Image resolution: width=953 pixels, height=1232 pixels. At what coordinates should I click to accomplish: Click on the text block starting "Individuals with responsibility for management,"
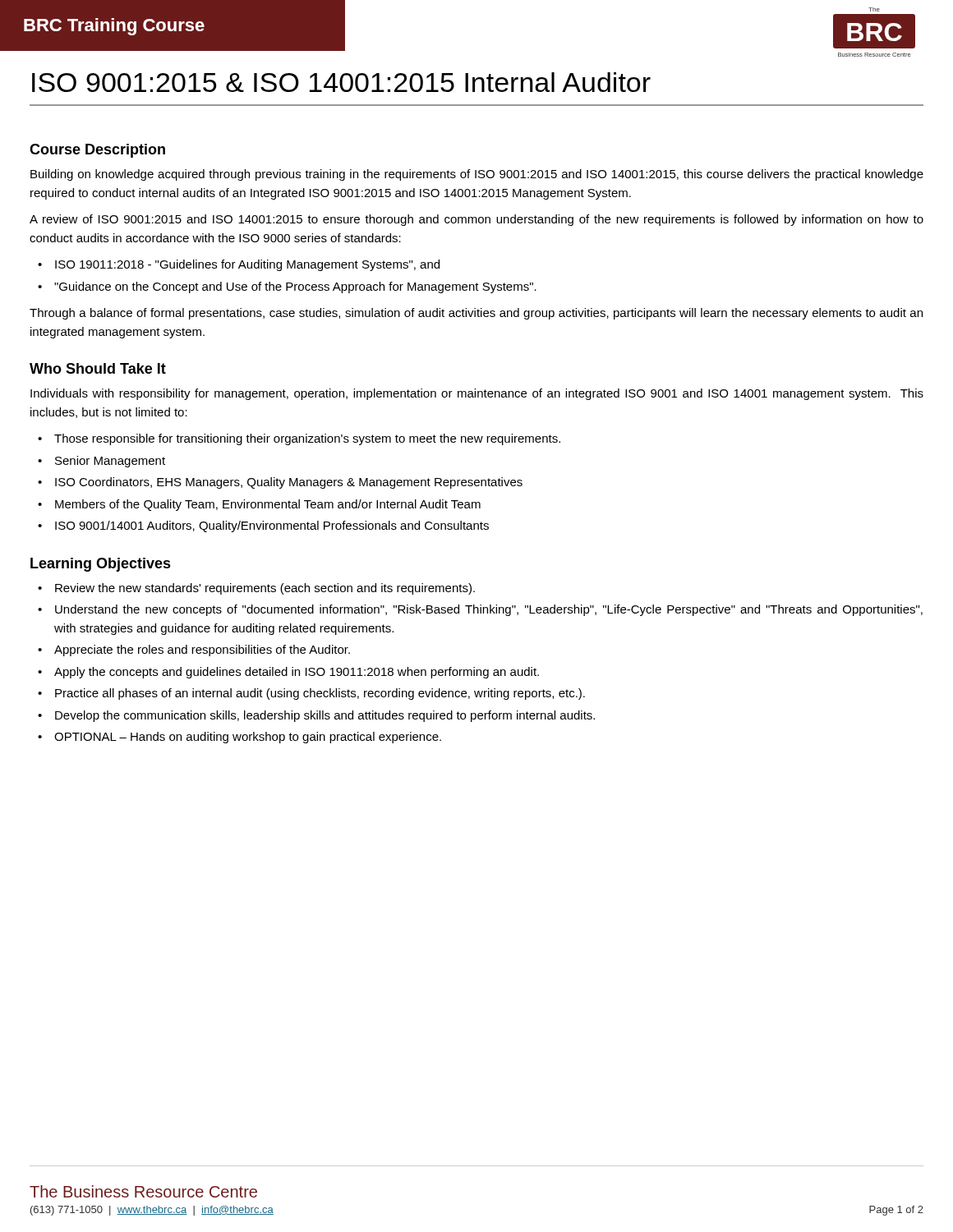pyautogui.click(x=476, y=403)
